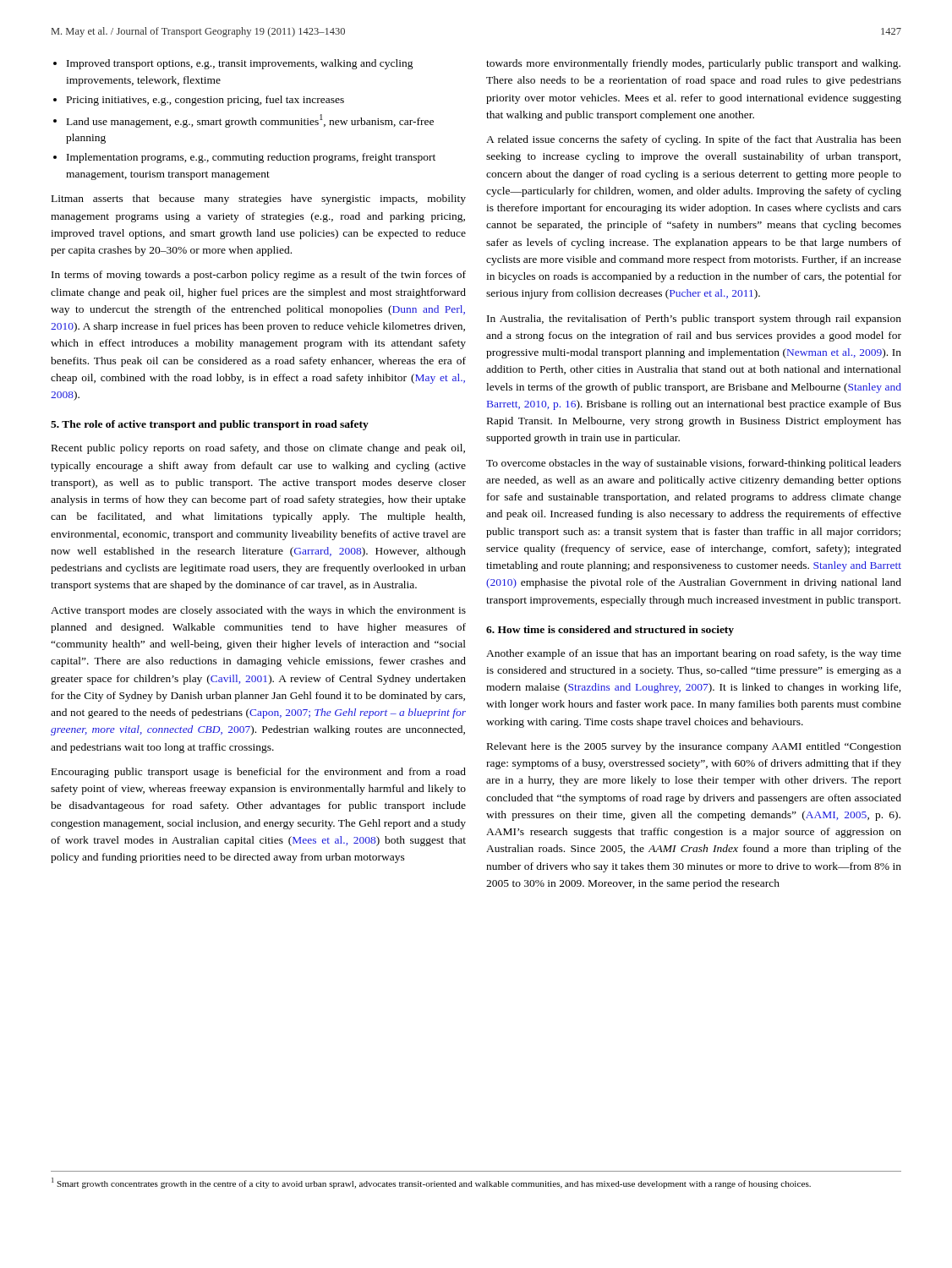The width and height of the screenshot is (952, 1268).
Task: Navigate to the region starting "5. The role of"
Action: pyautogui.click(x=210, y=424)
